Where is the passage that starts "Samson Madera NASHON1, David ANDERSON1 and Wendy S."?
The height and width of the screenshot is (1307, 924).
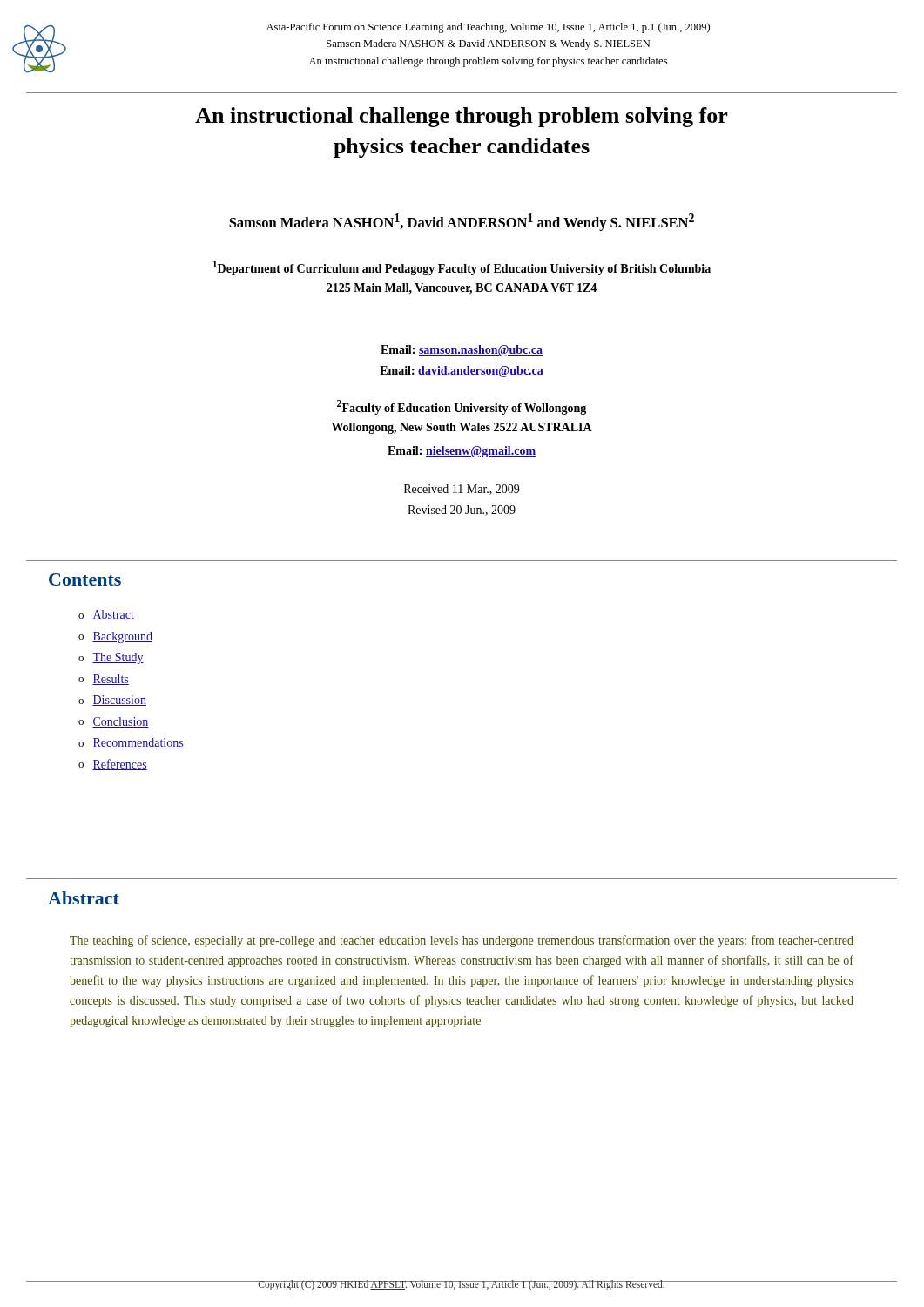point(462,221)
